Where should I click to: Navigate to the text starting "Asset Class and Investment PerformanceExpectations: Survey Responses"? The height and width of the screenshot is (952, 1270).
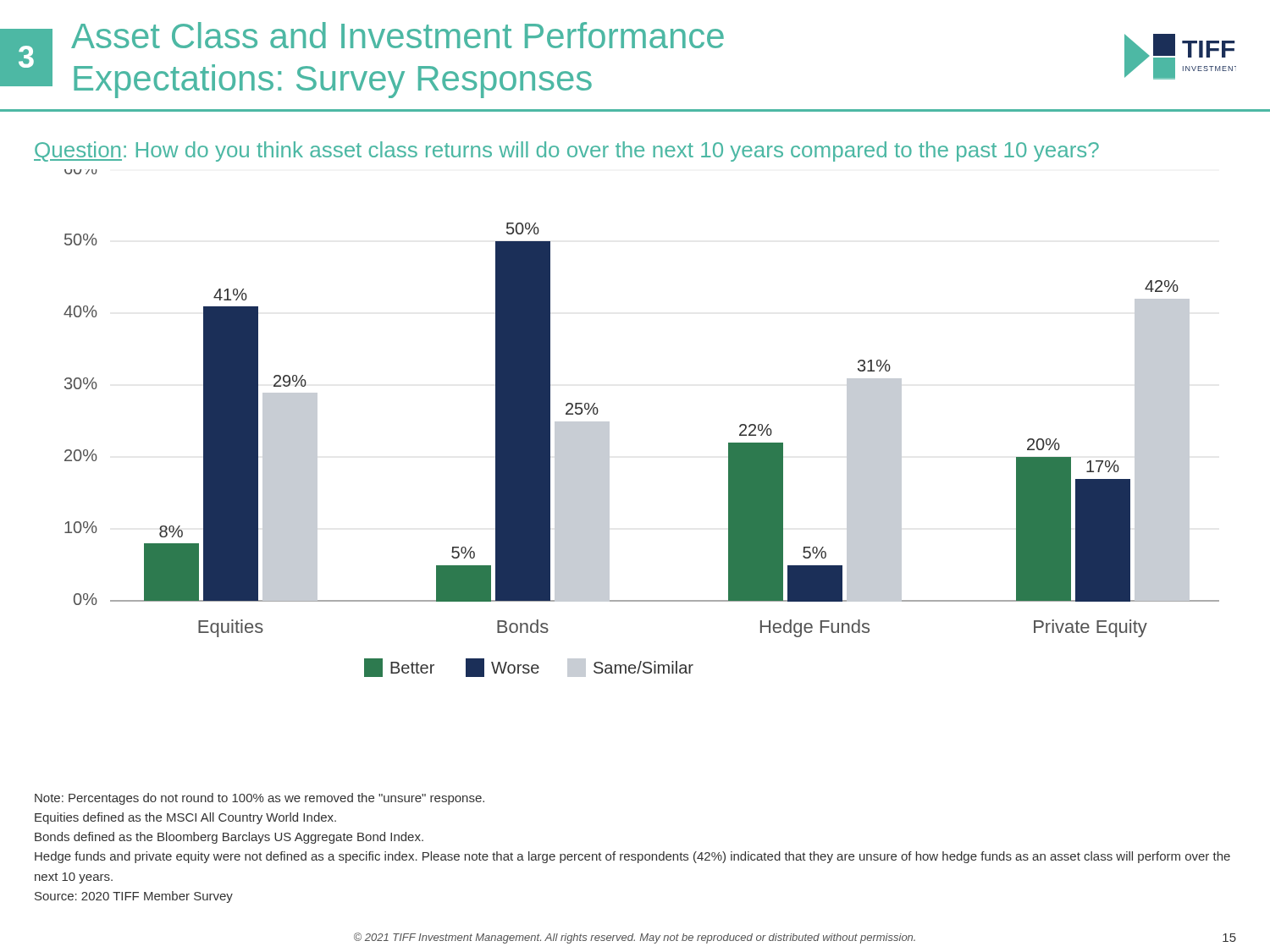398,57
